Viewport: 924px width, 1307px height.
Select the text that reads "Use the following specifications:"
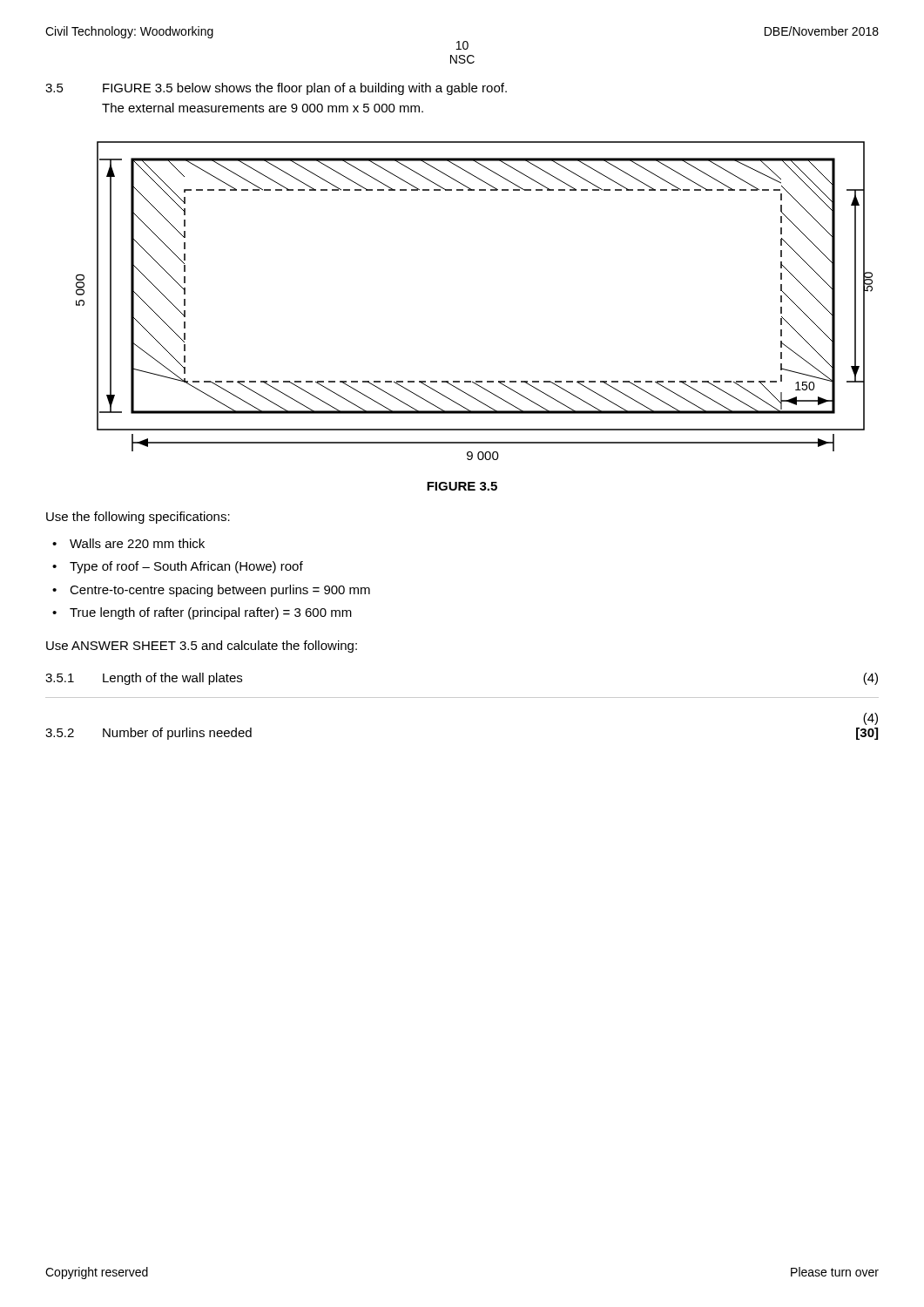(138, 516)
